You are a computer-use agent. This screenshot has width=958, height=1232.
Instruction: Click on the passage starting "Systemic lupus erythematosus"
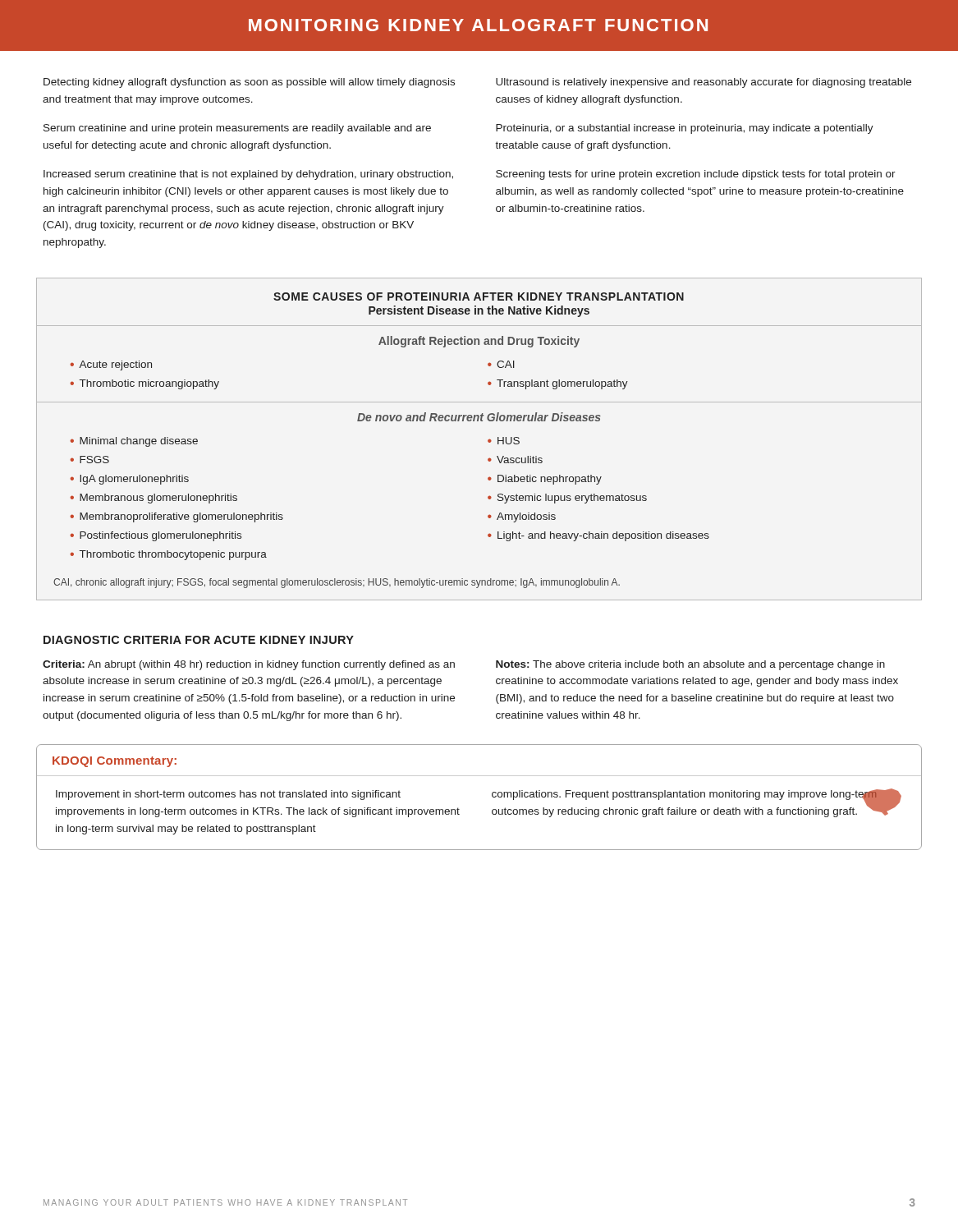click(572, 497)
